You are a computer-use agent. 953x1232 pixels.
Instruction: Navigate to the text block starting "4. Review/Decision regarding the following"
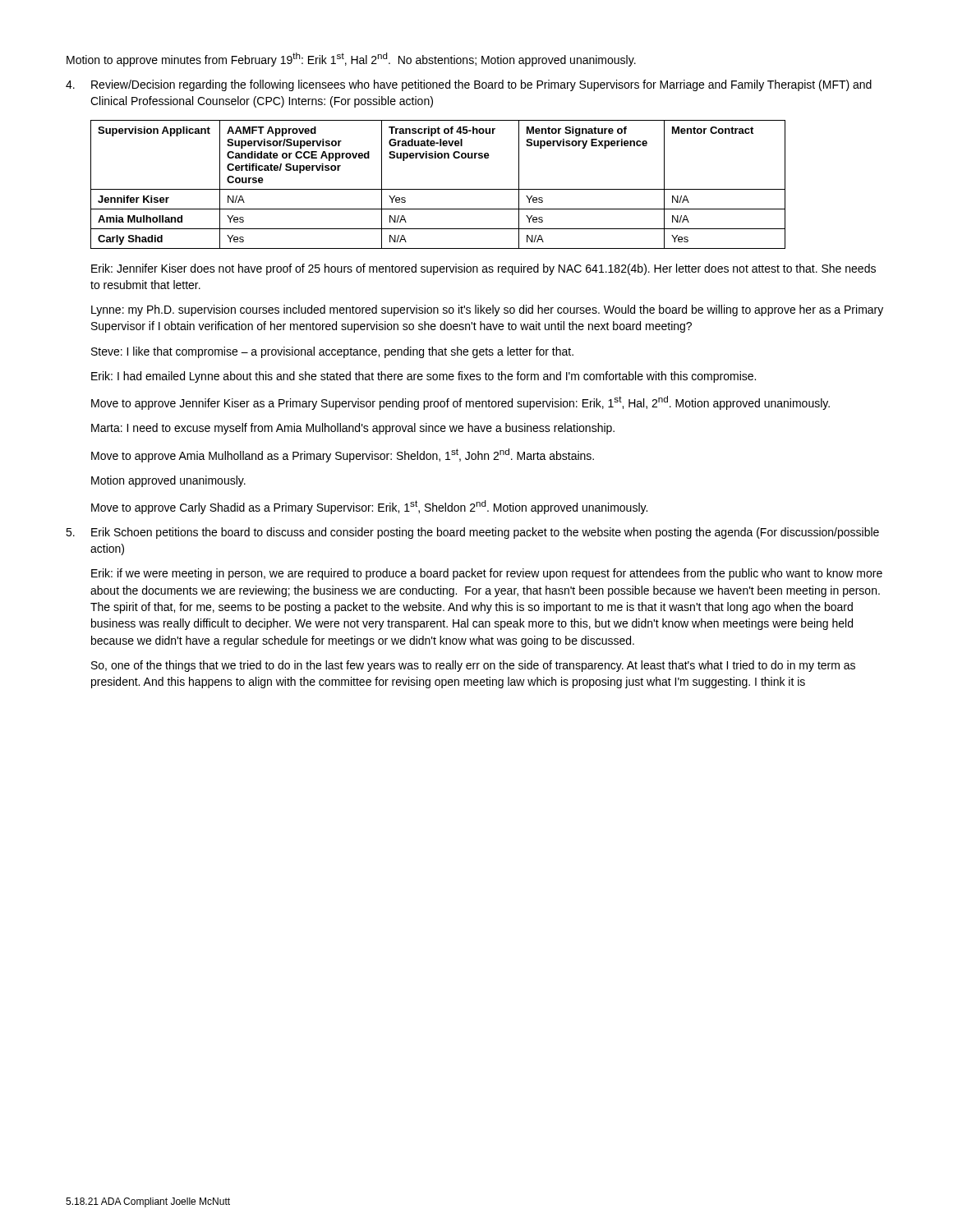476,93
